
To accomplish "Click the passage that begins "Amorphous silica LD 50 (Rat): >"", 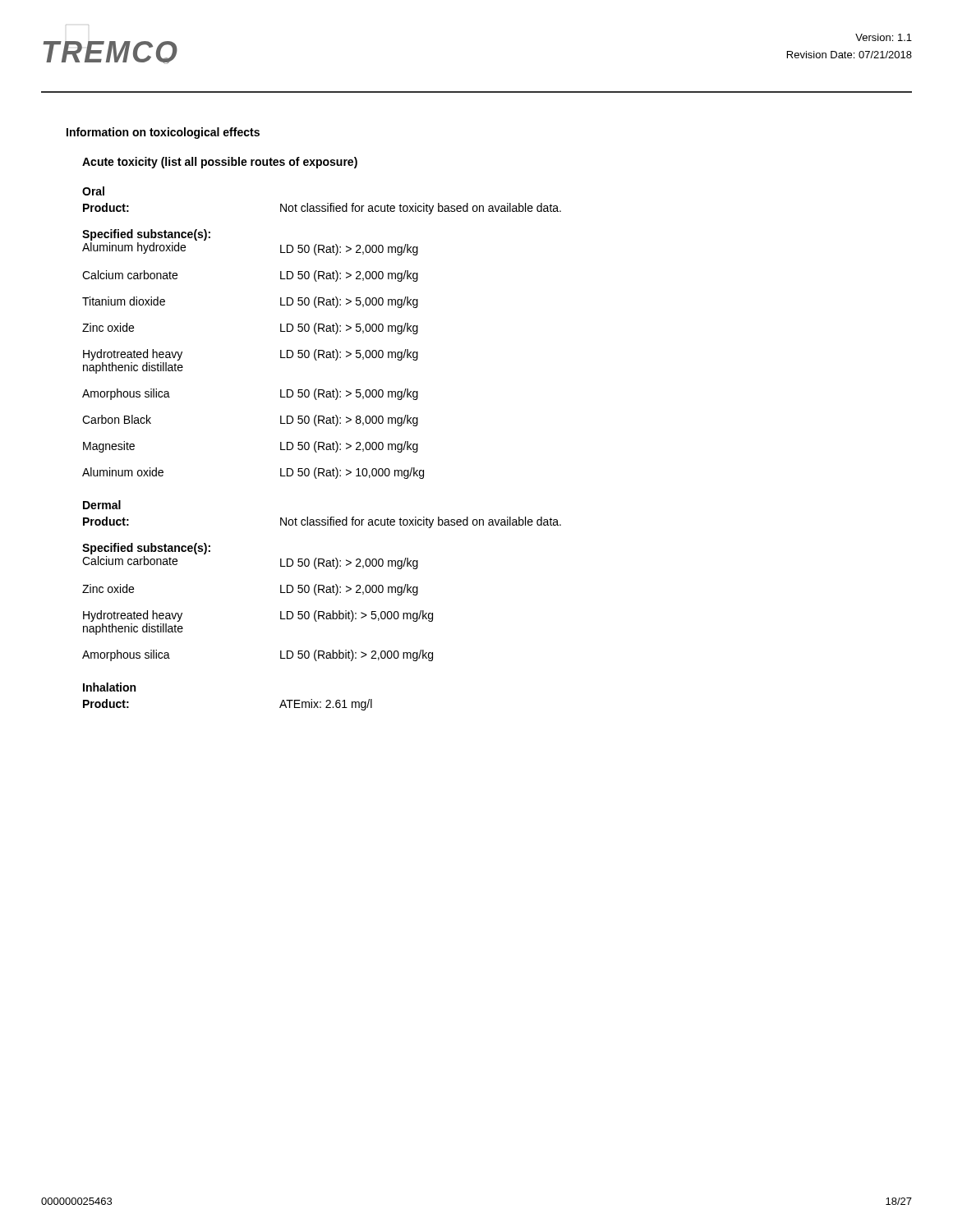I will [x=124, y=394].
